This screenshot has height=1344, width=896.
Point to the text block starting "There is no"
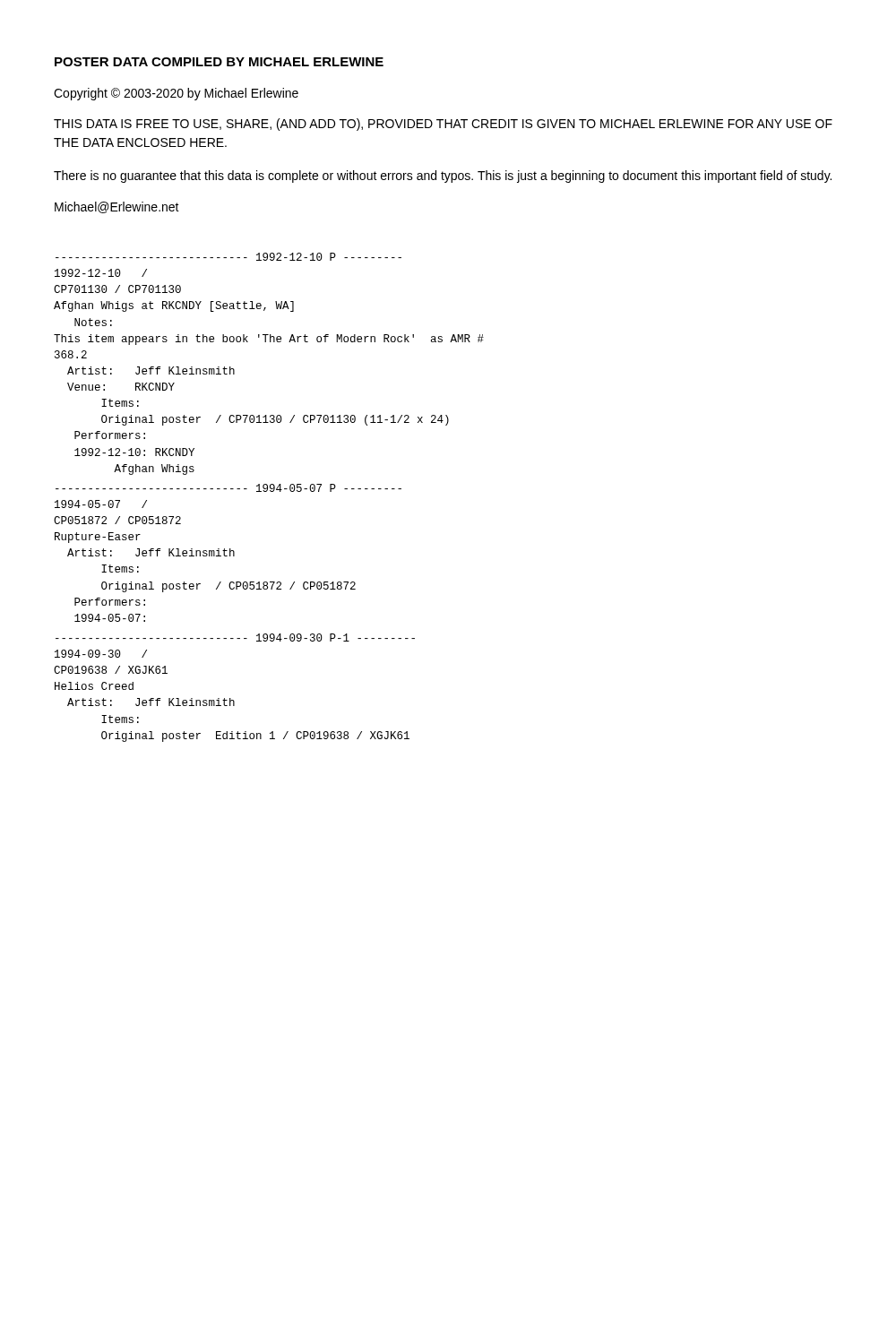click(443, 176)
